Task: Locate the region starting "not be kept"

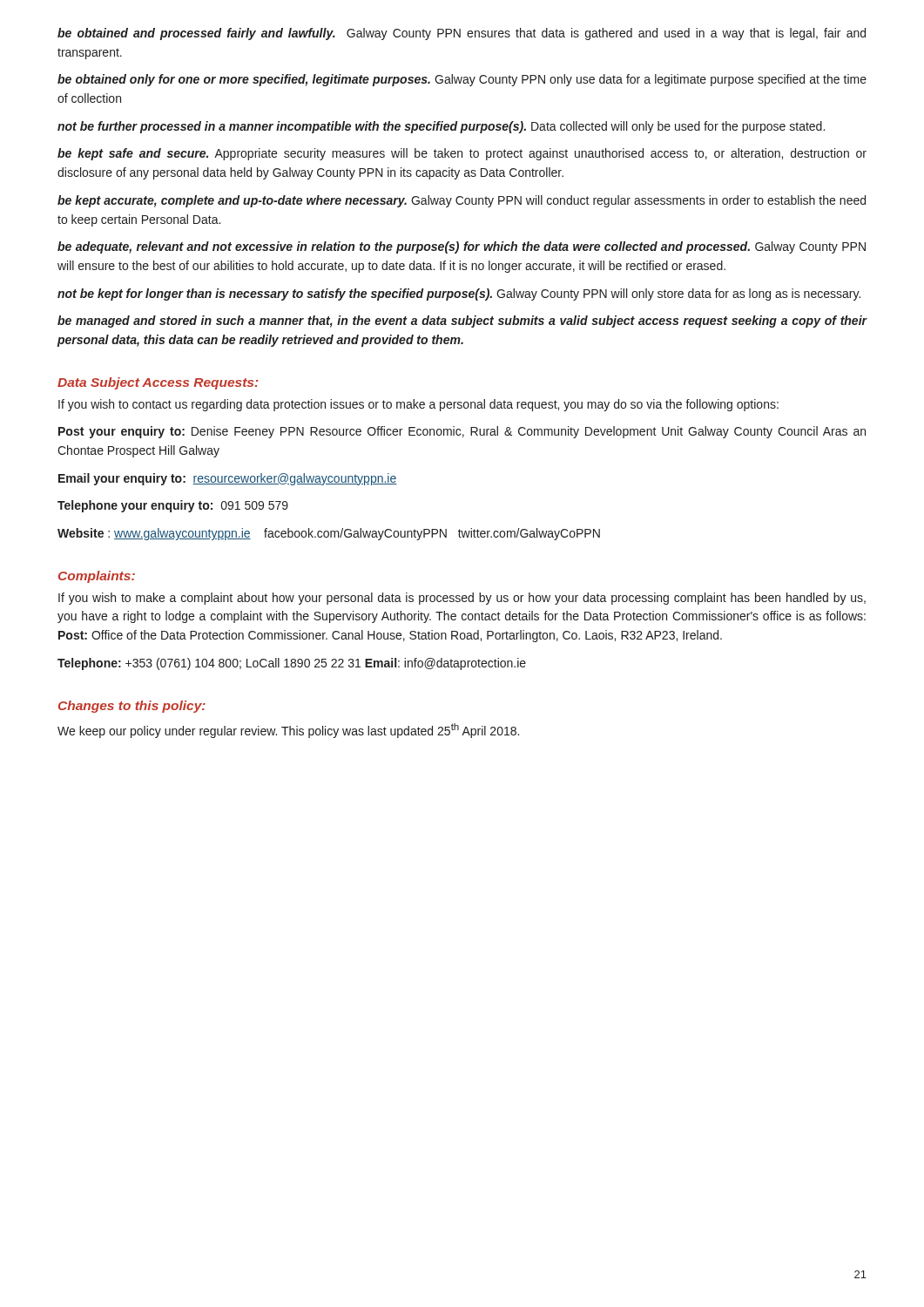Action: tap(460, 293)
